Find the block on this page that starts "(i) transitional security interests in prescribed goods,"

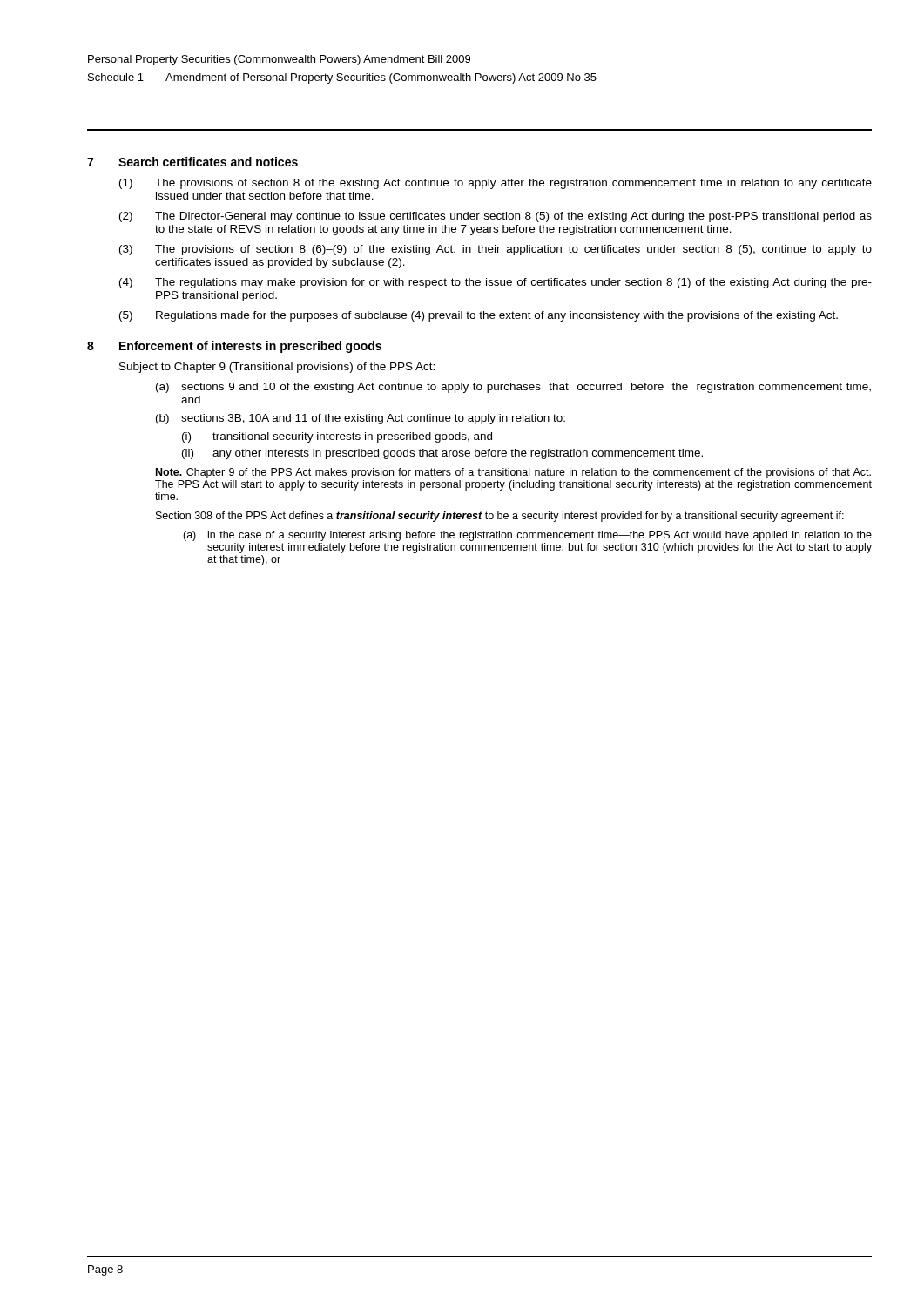coord(337,437)
